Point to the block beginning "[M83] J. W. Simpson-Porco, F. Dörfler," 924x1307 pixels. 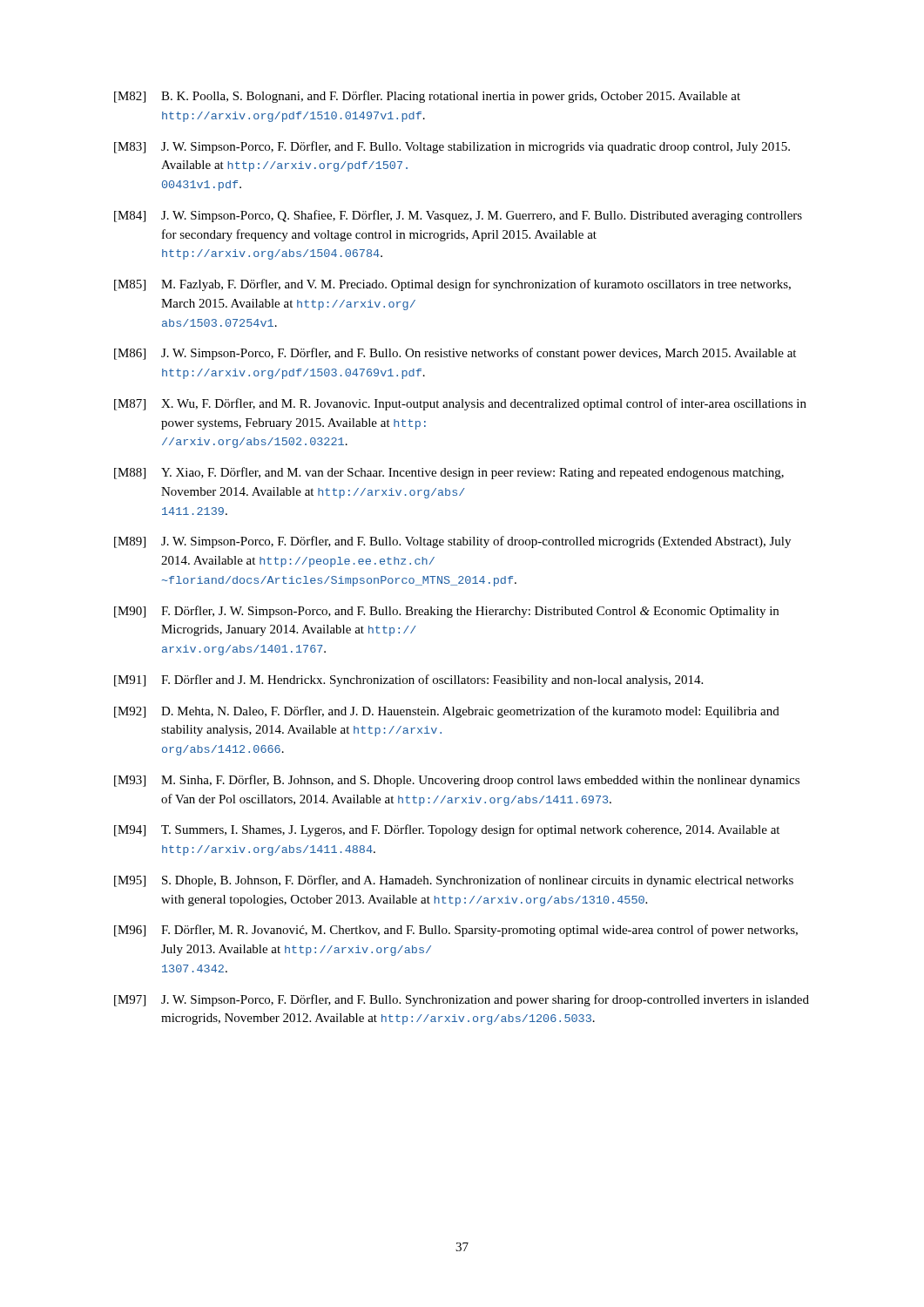452,147
